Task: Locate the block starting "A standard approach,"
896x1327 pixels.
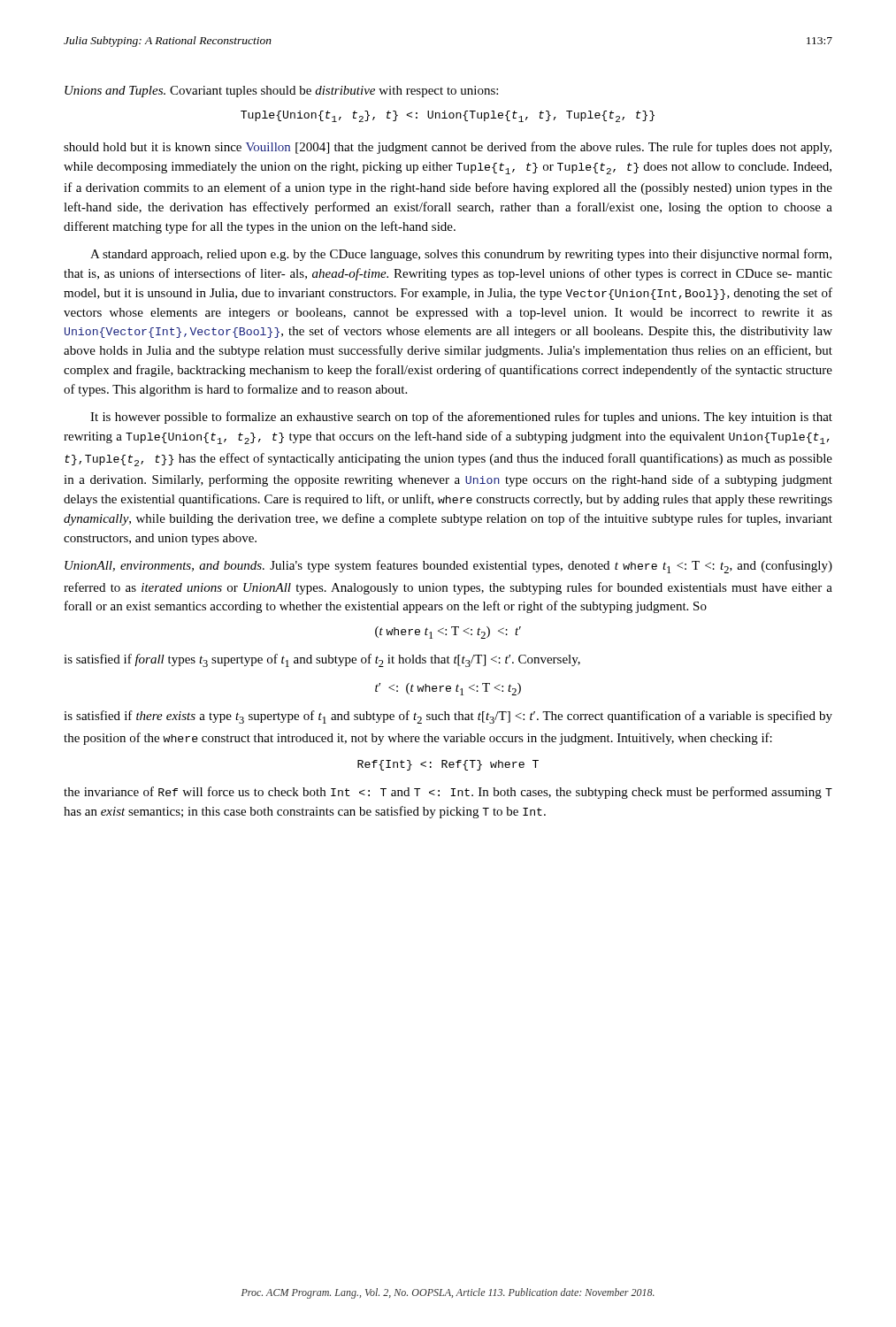Action: pyautogui.click(x=448, y=322)
